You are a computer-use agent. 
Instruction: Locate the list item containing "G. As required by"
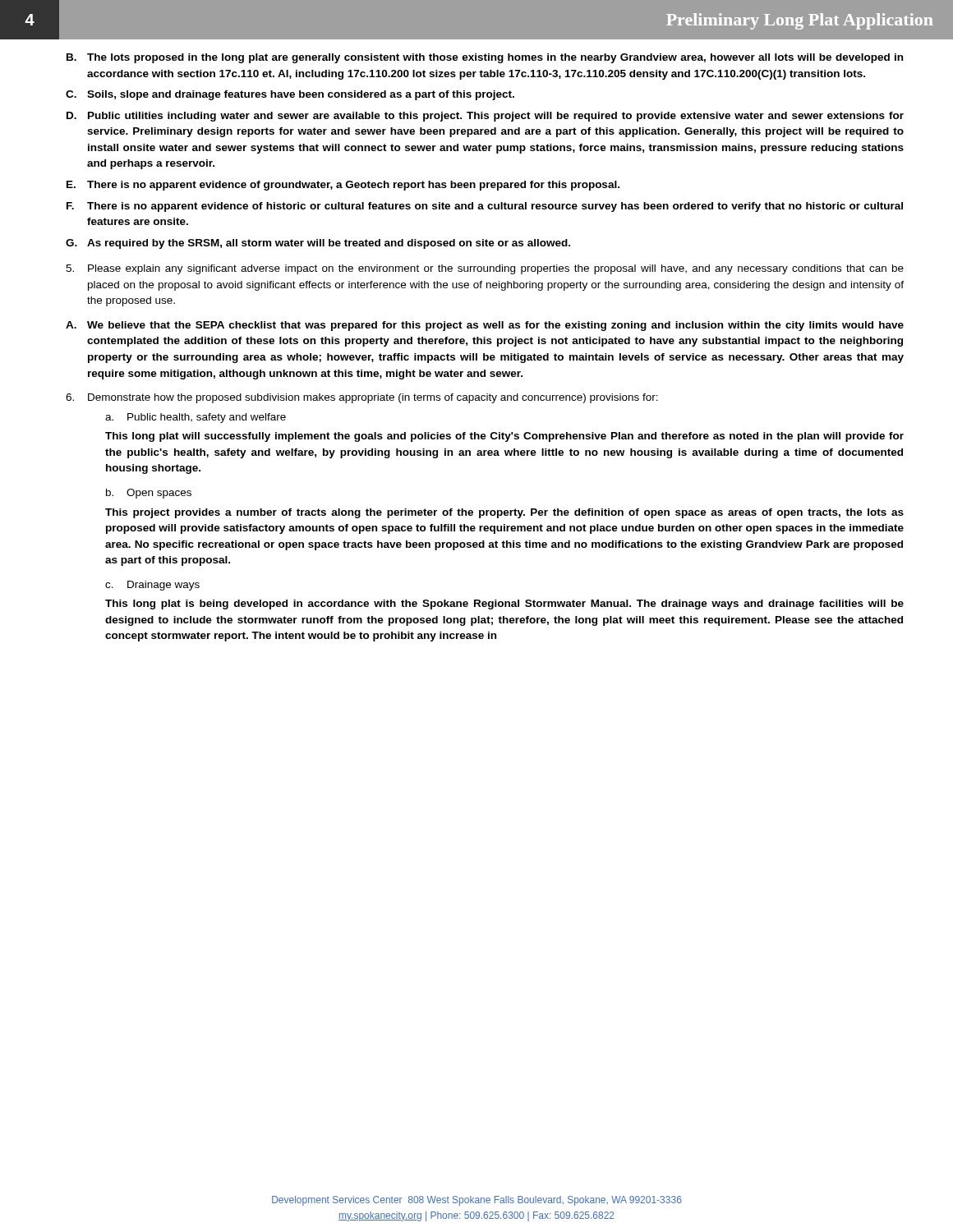(485, 243)
